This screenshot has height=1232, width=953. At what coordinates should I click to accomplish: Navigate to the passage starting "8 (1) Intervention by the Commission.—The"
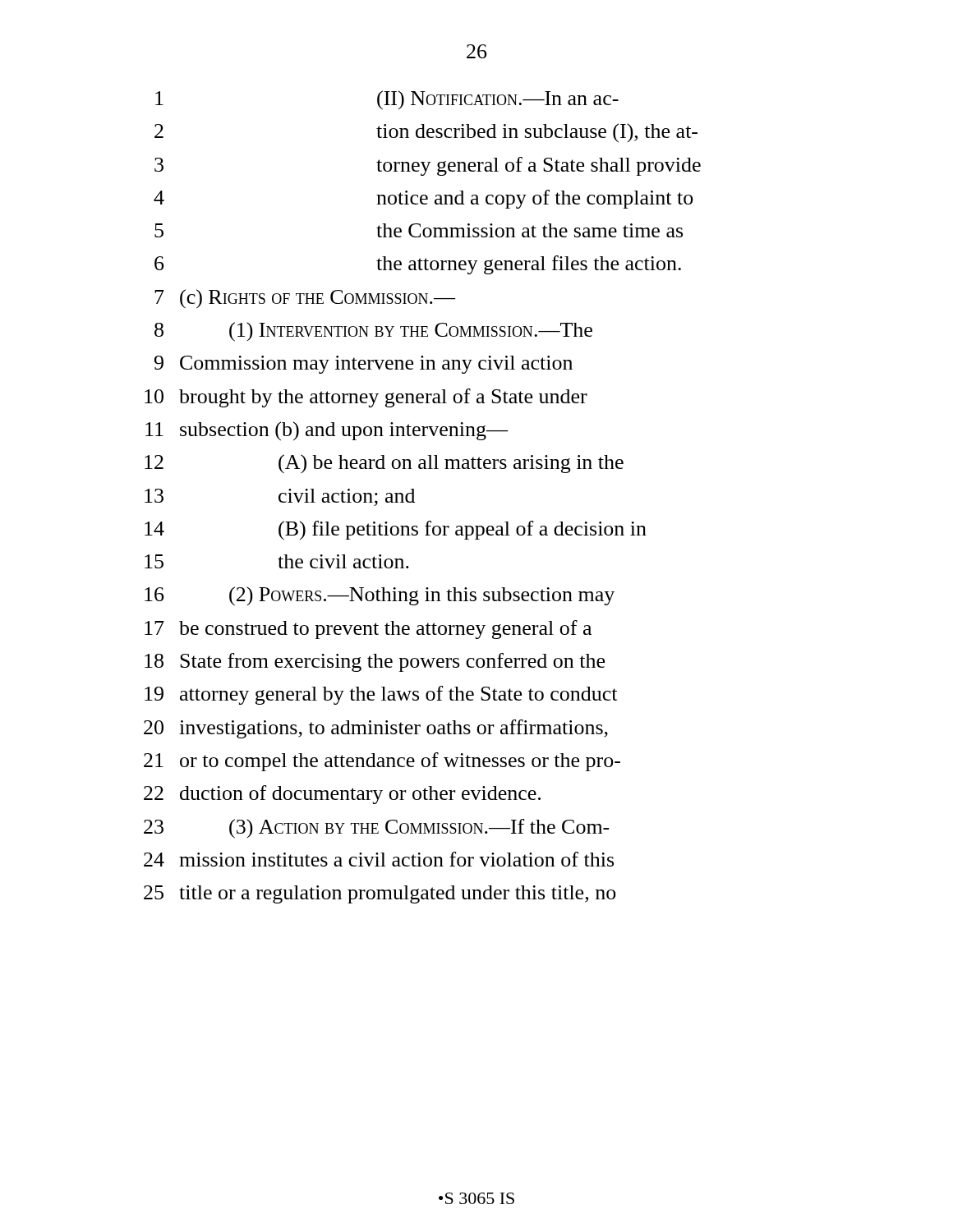pyautogui.click(x=476, y=330)
